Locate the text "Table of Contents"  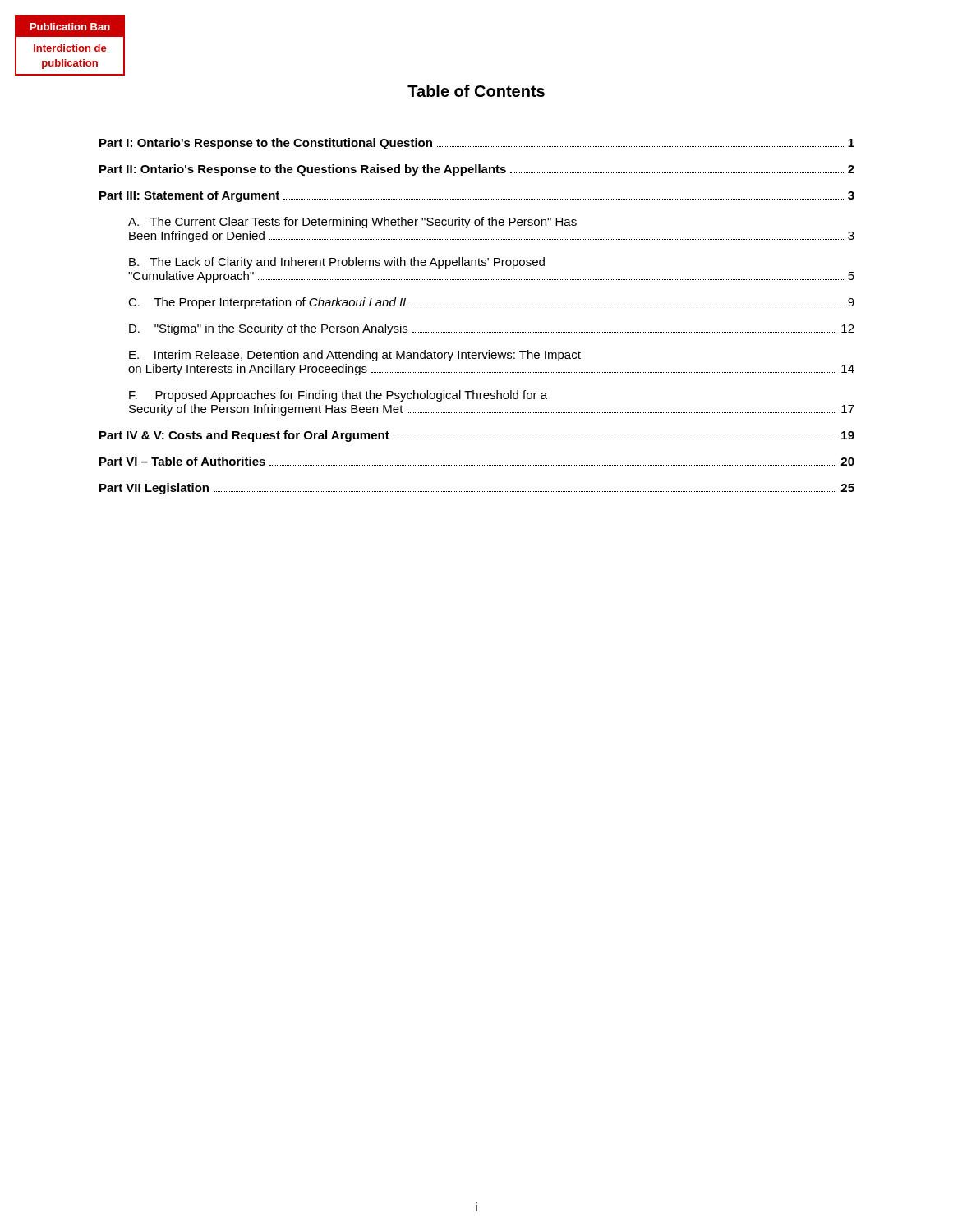pos(476,91)
